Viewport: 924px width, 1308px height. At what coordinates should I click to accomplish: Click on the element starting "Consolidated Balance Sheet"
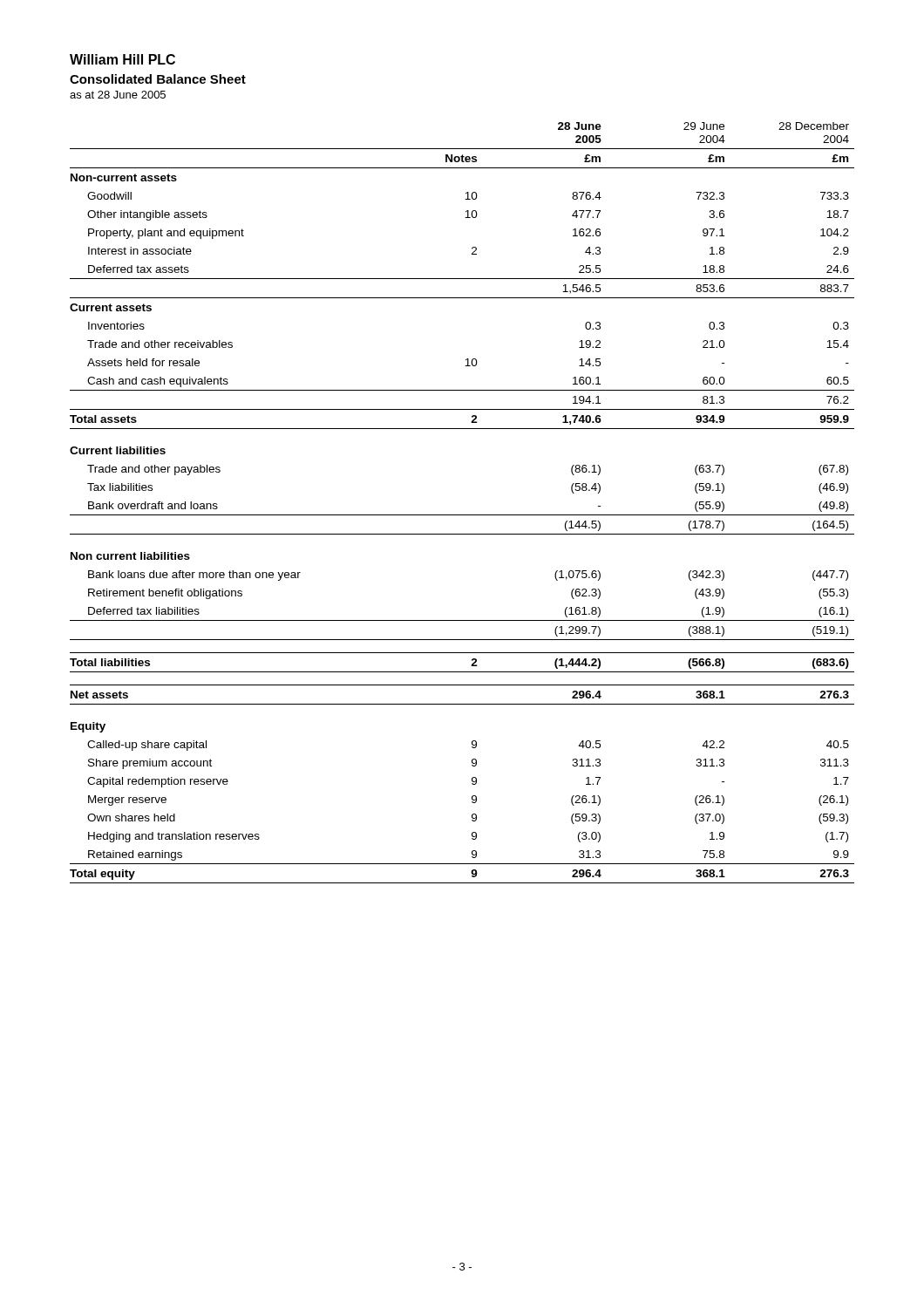click(x=158, y=79)
